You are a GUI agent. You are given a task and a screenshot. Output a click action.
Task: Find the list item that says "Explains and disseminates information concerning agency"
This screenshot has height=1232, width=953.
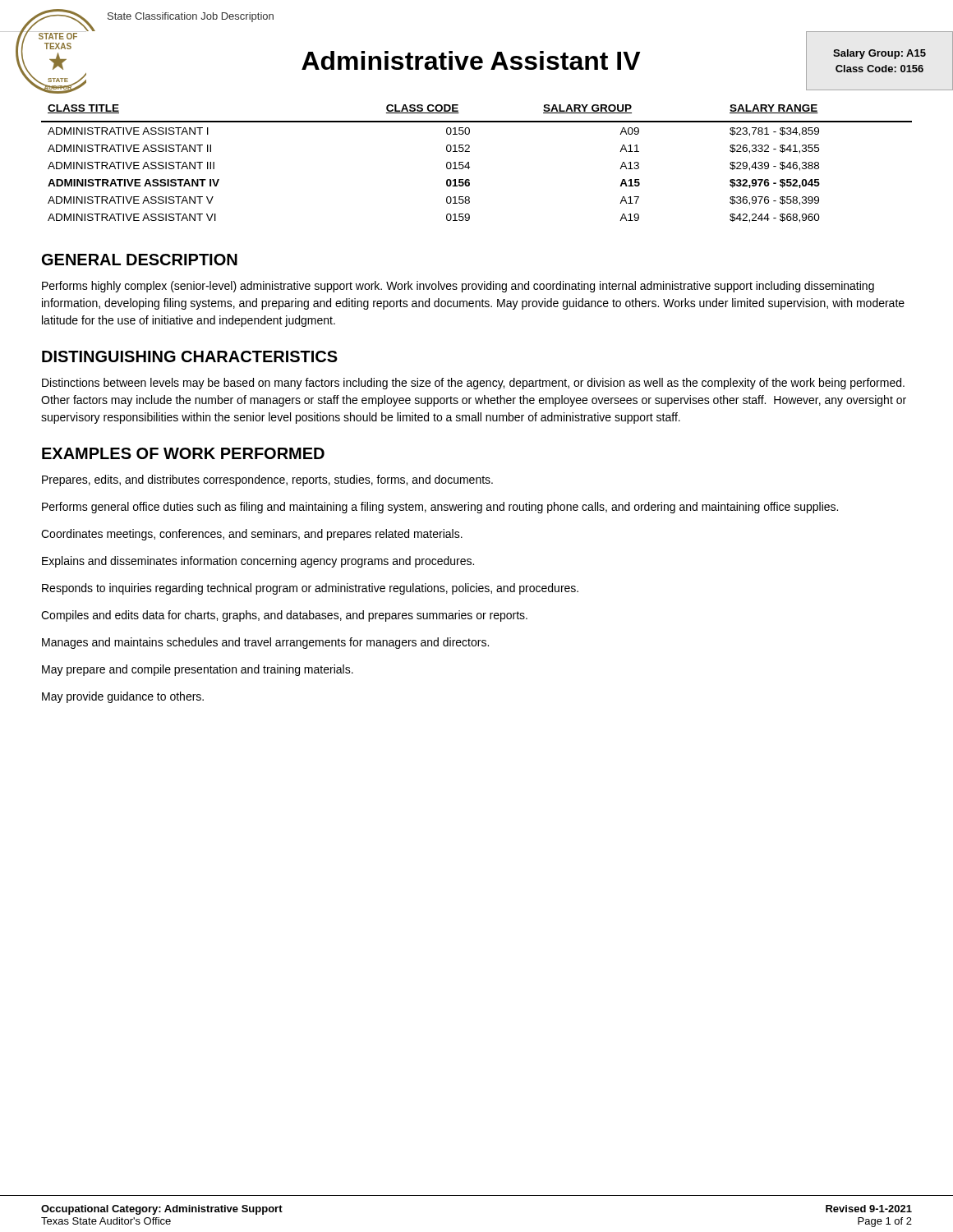click(x=258, y=561)
